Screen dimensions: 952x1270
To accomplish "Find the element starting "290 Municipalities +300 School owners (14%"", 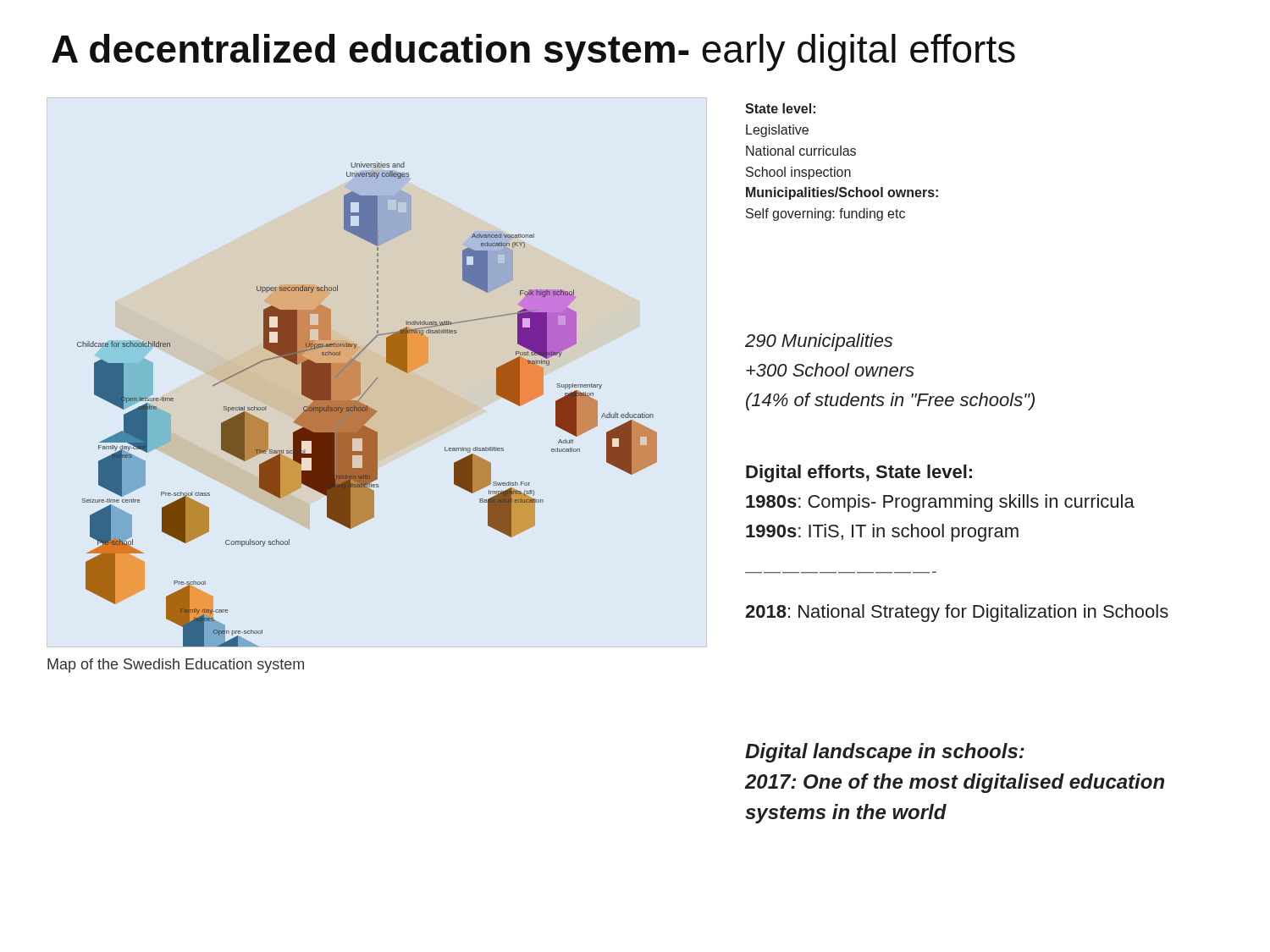I will 819,342.
